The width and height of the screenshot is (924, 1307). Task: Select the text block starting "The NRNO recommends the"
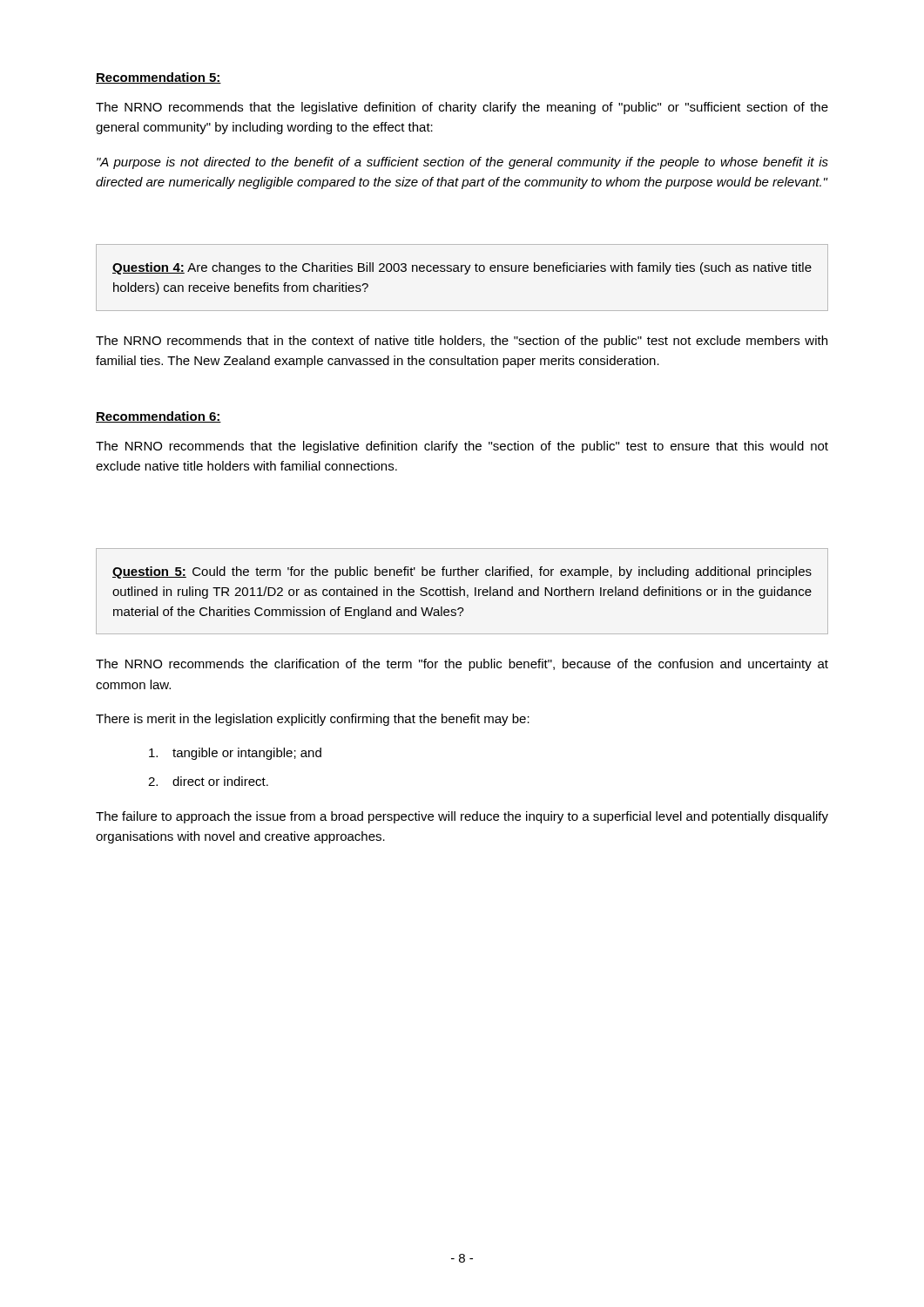click(x=462, y=674)
